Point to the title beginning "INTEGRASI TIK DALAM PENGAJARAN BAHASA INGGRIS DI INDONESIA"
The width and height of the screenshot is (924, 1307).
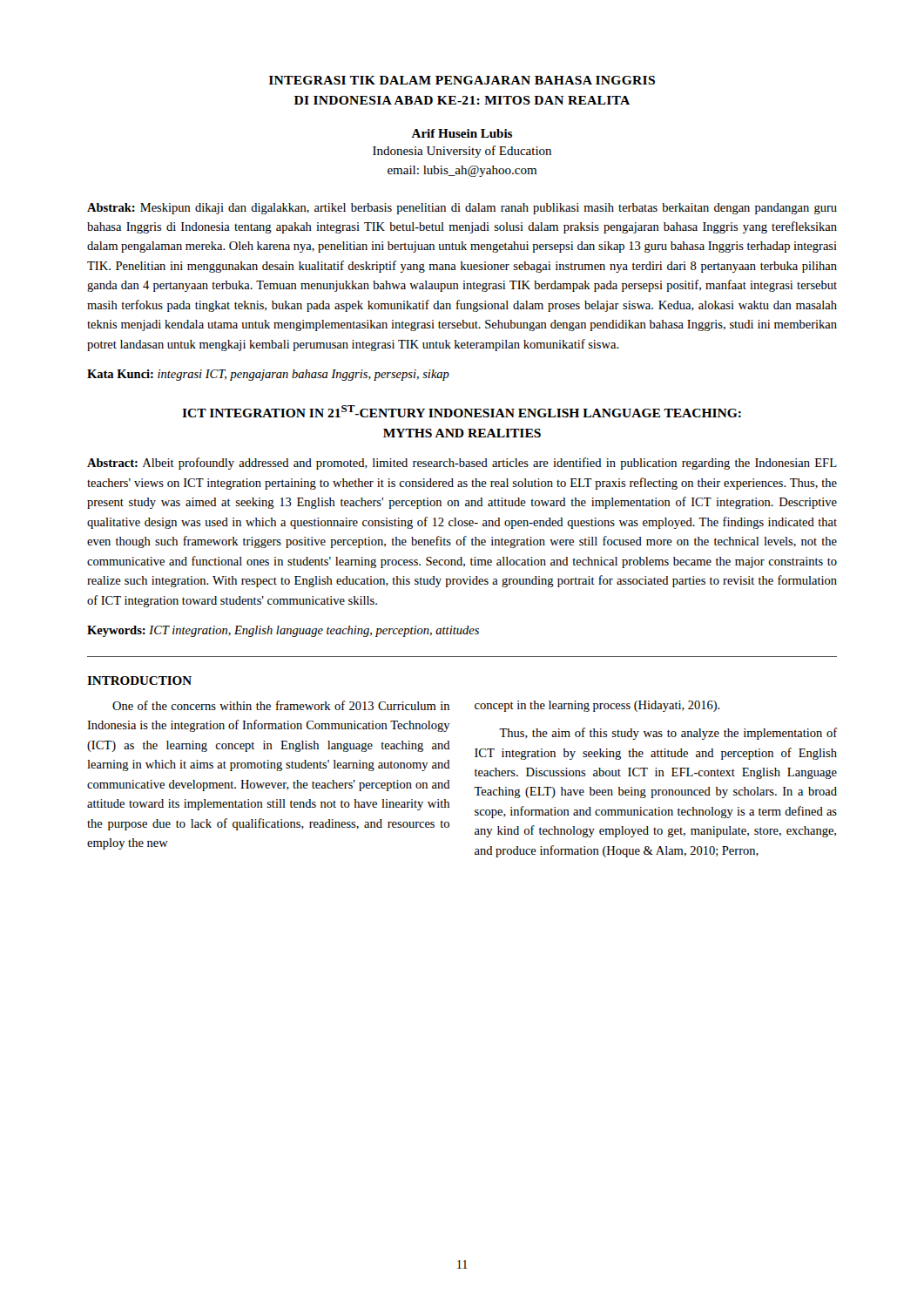pos(462,90)
